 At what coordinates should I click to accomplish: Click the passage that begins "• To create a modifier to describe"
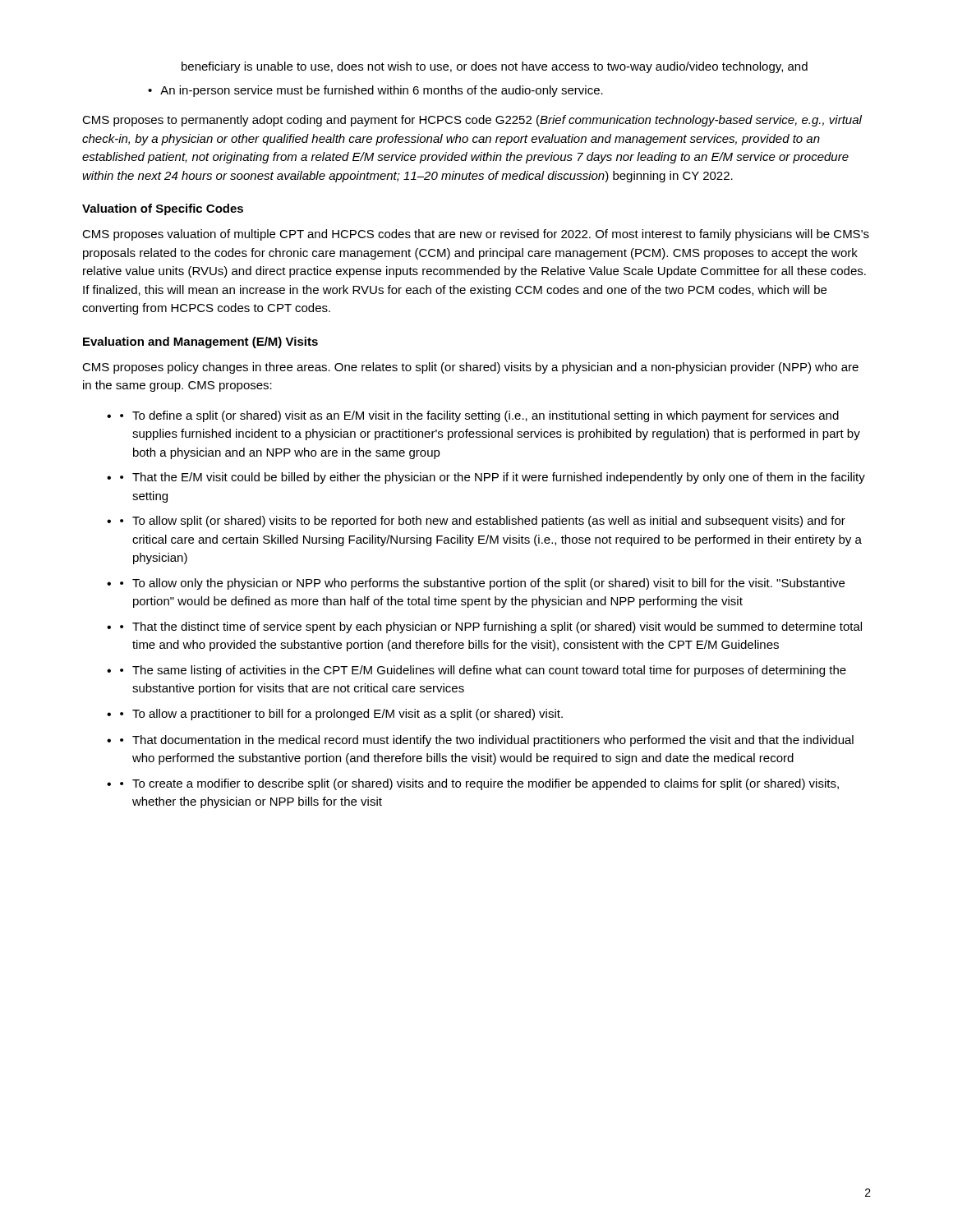click(495, 793)
